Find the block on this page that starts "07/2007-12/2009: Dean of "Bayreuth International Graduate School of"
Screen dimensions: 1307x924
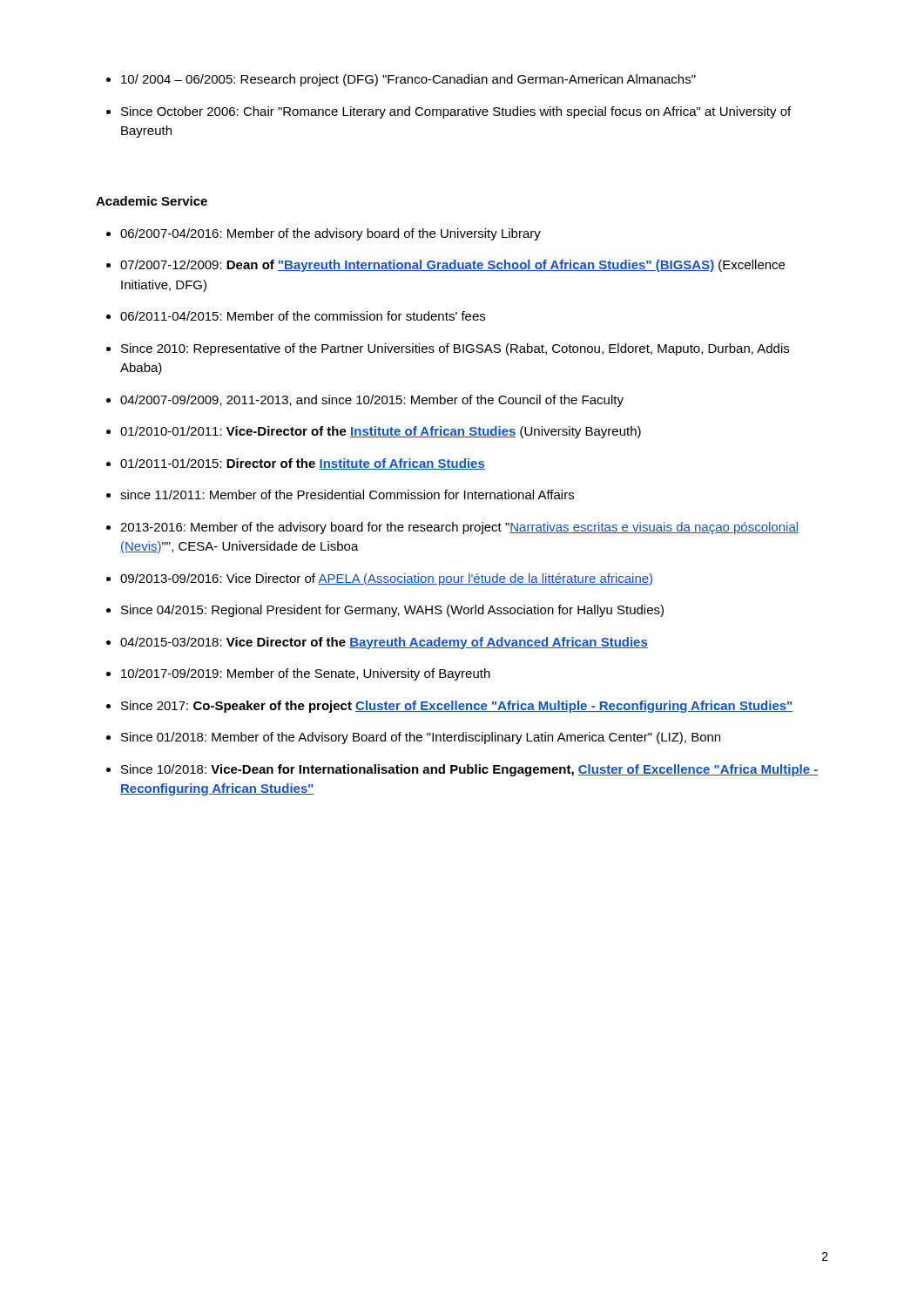pos(474,275)
